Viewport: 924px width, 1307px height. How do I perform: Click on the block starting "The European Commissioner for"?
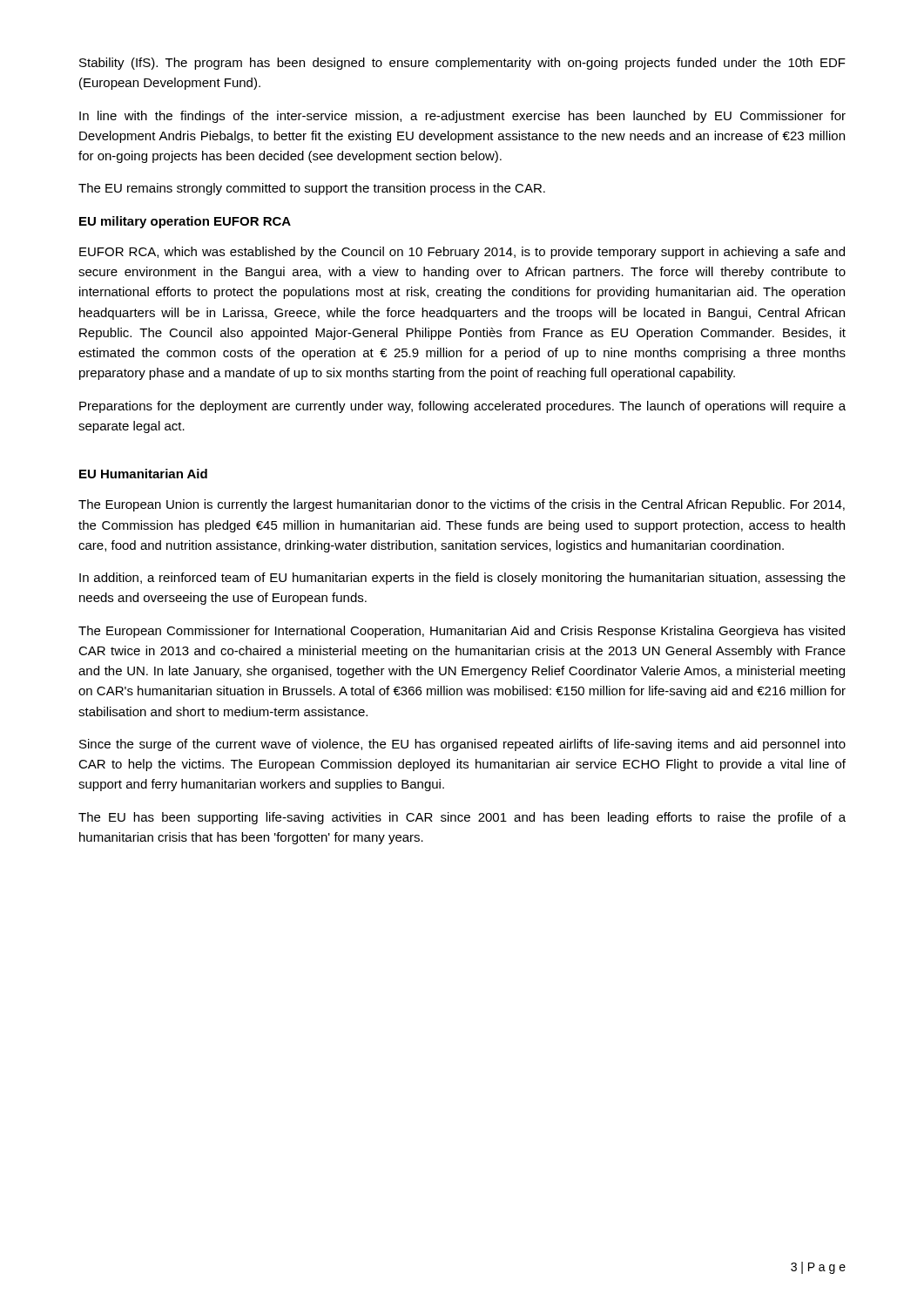[462, 671]
